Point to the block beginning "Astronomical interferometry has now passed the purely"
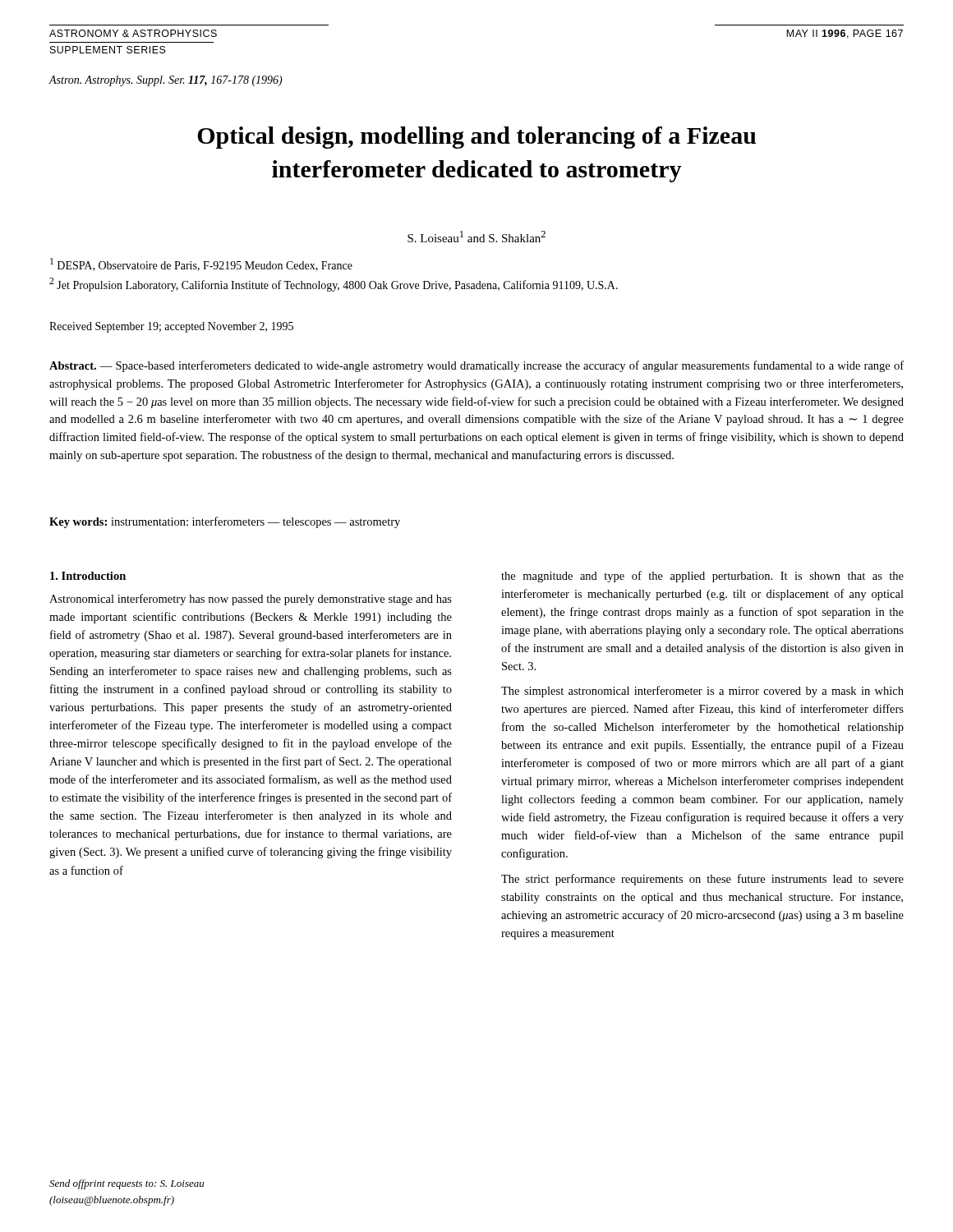 pyautogui.click(x=251, y=735)
